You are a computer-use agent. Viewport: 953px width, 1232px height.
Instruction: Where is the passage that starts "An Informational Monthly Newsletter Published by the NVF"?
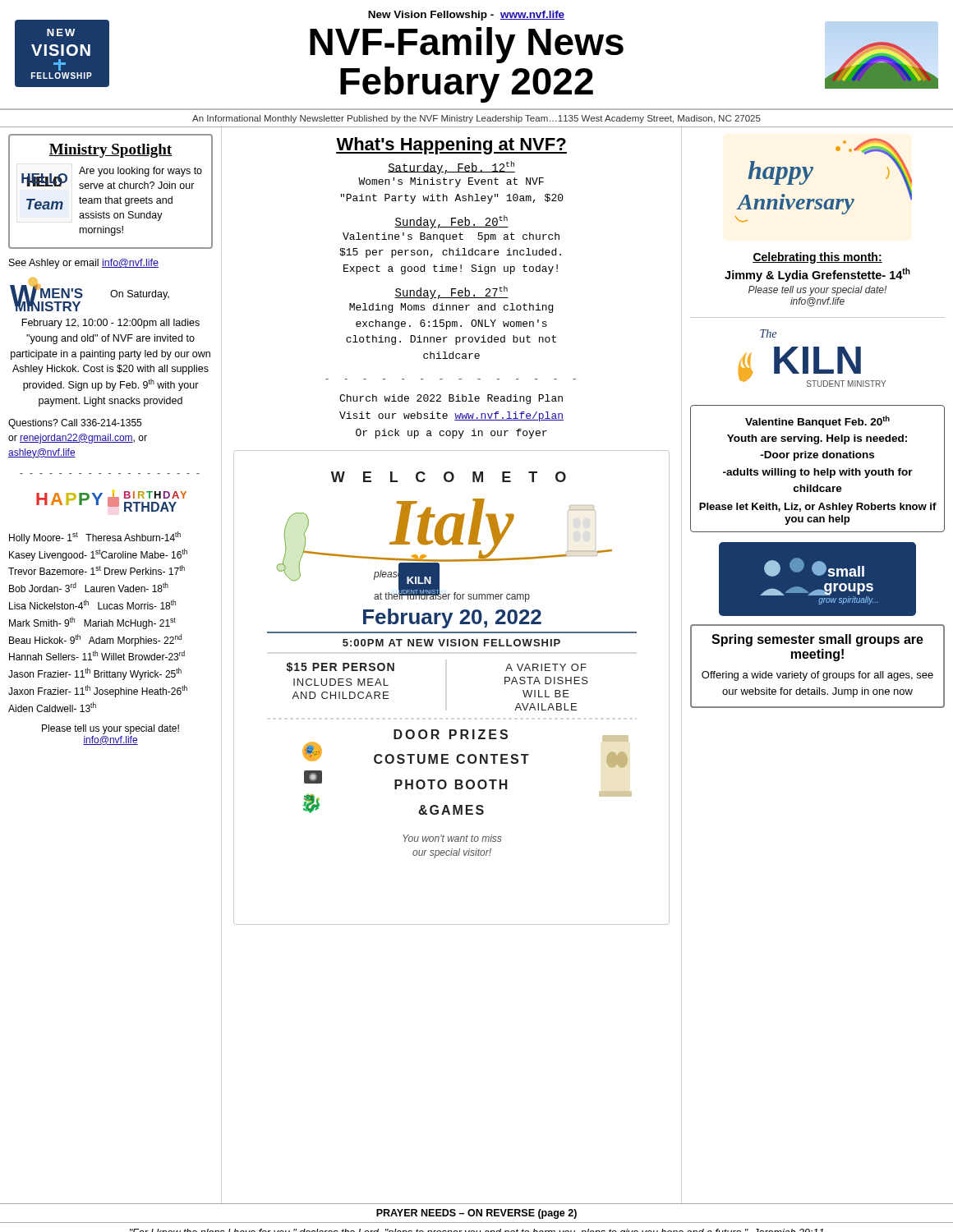coord(476,118)
